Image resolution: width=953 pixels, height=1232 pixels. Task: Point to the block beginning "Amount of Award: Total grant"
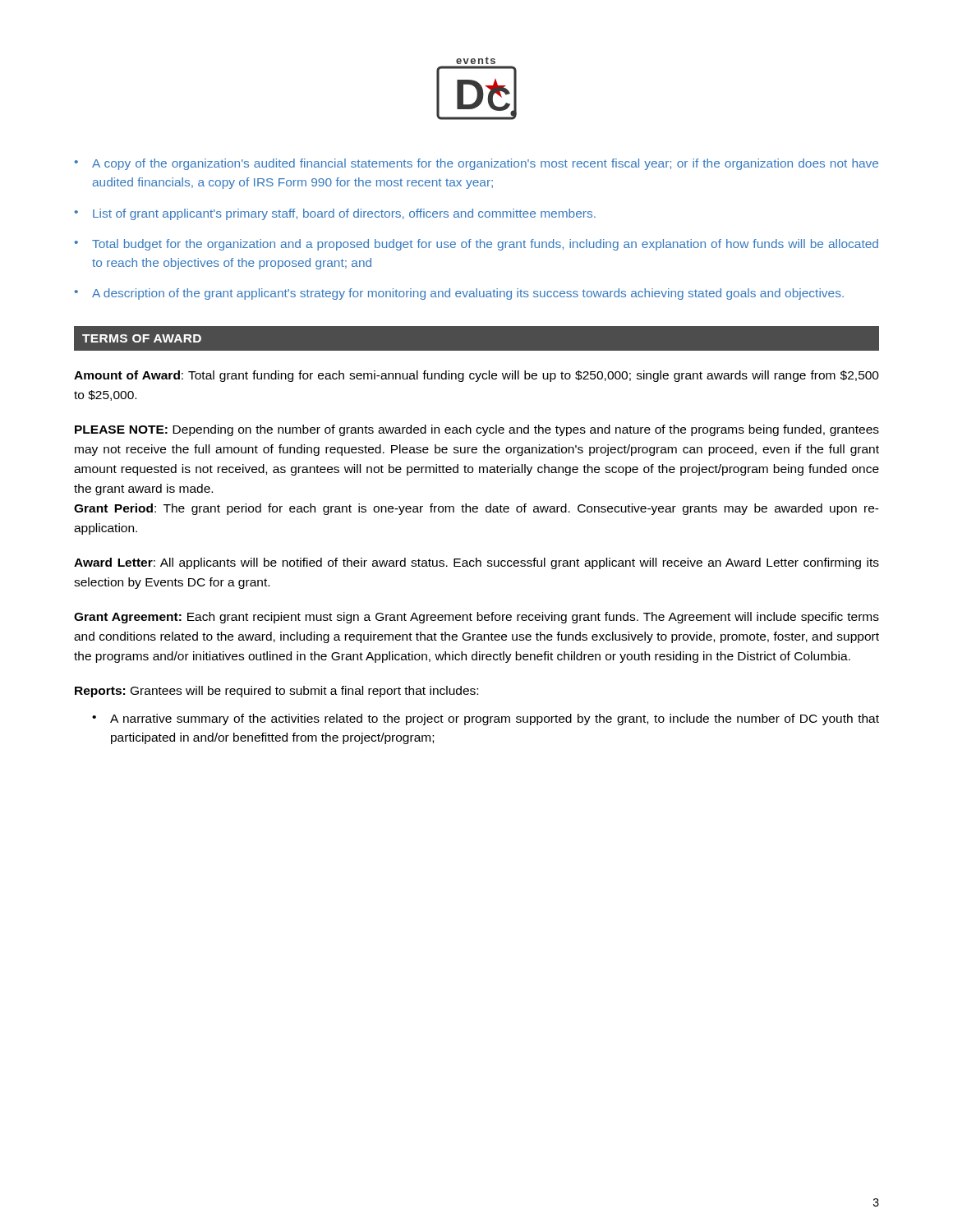click(476, 384)
